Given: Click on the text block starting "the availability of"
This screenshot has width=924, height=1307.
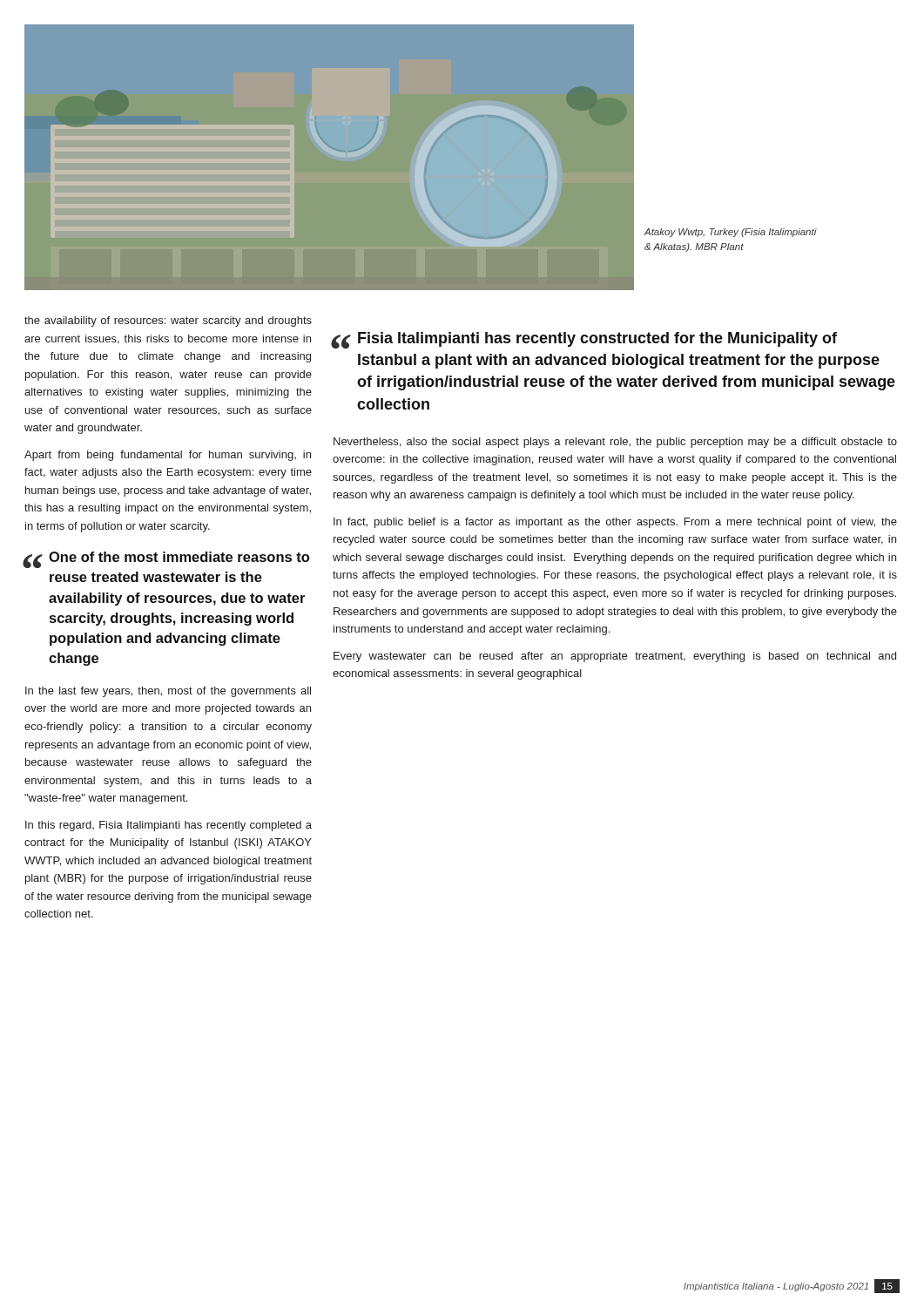Looking at the screenshot, I should coord(168,424).
